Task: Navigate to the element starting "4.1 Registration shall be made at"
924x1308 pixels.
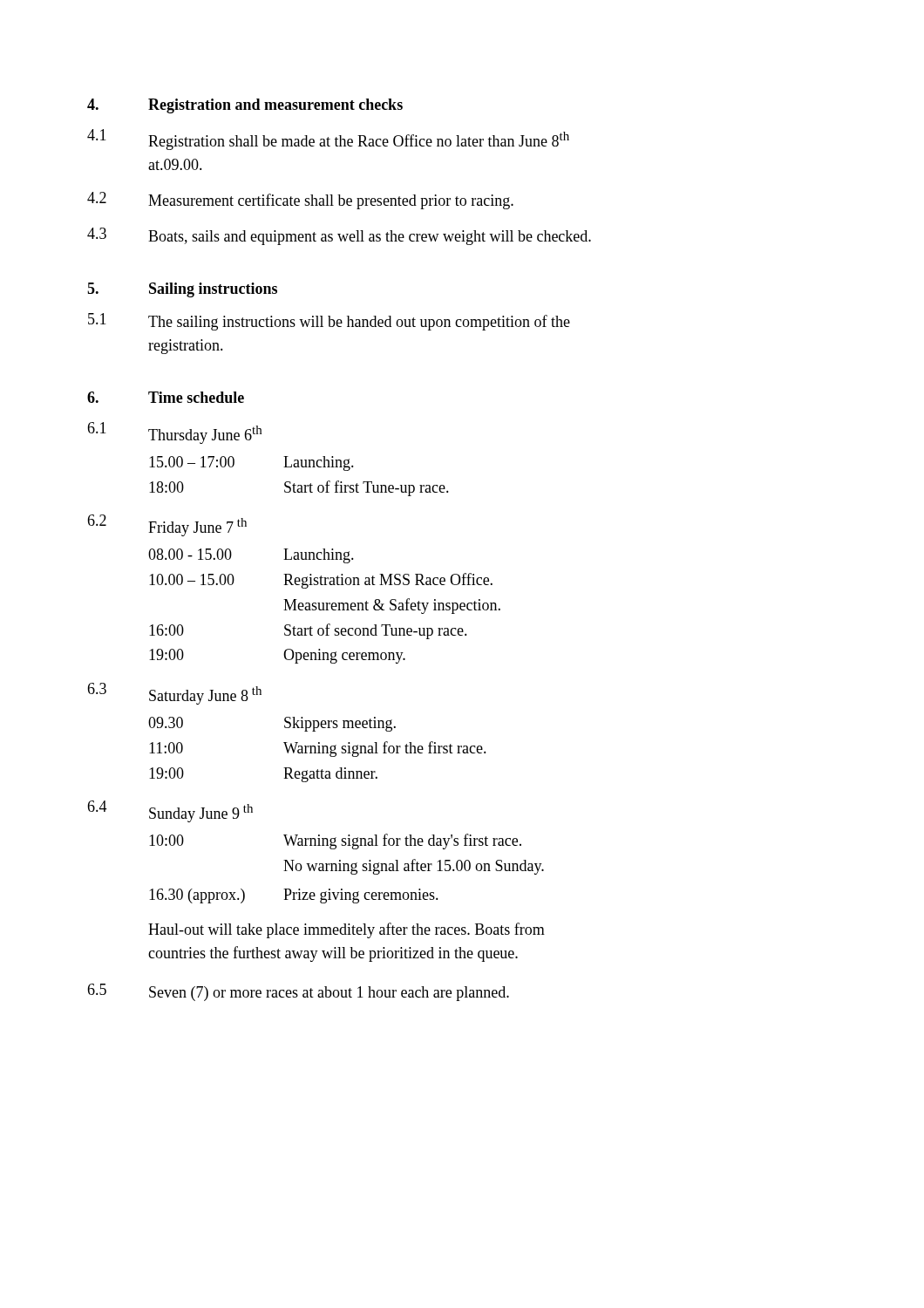Action: [x=328, y=152]
